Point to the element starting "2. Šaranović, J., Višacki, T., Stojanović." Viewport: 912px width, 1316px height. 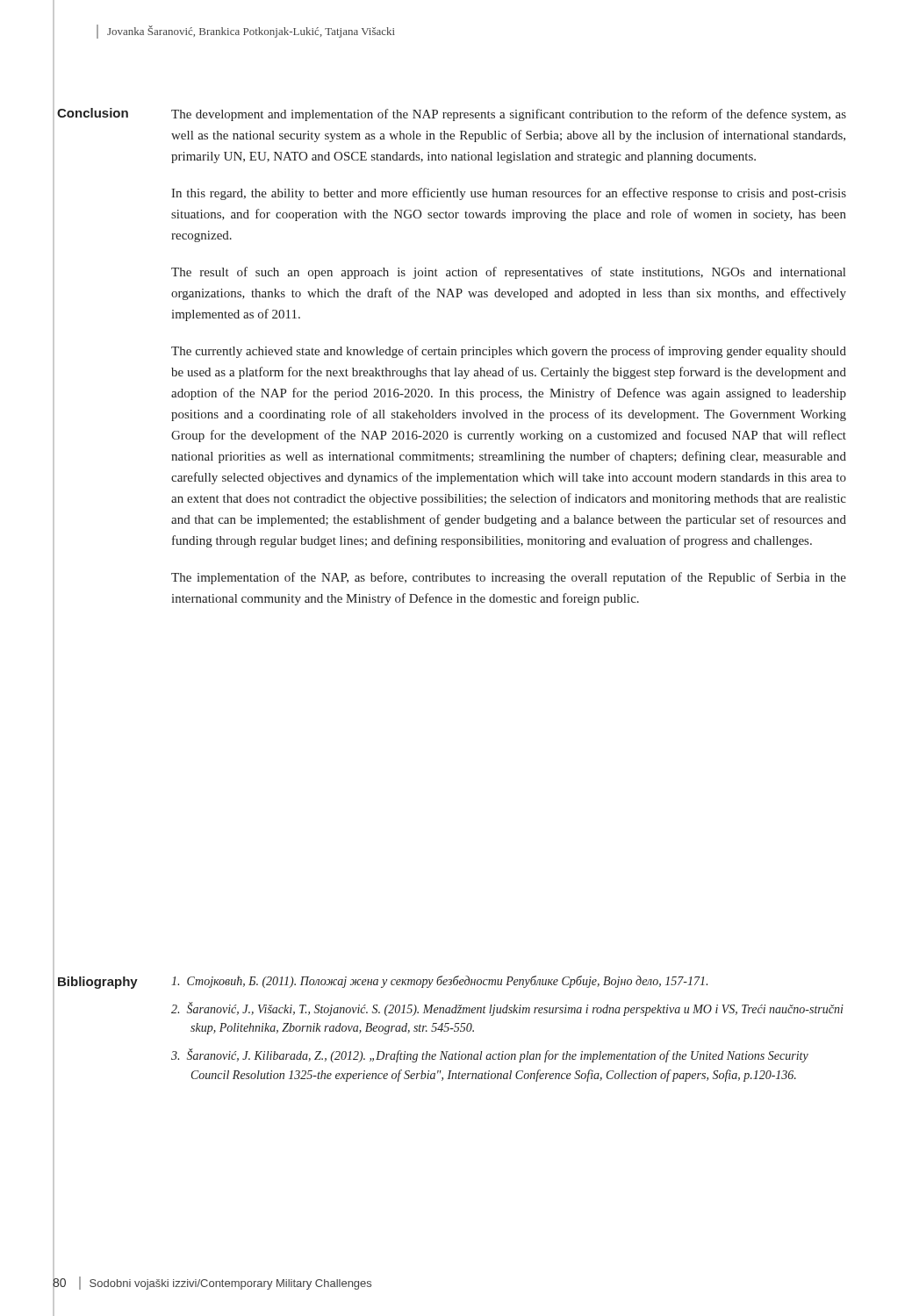(507, 1019)
